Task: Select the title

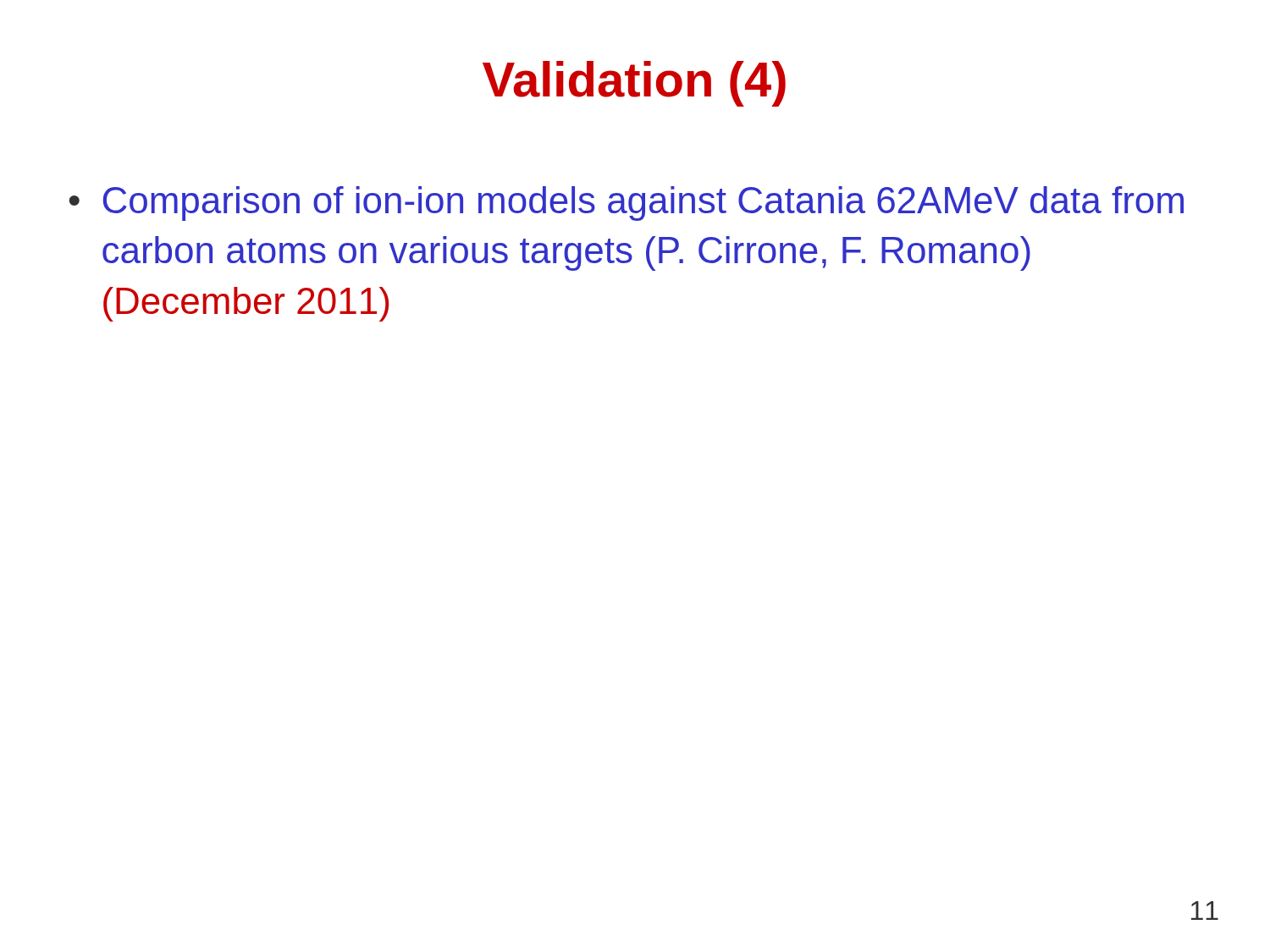Action: pos(635,79)
